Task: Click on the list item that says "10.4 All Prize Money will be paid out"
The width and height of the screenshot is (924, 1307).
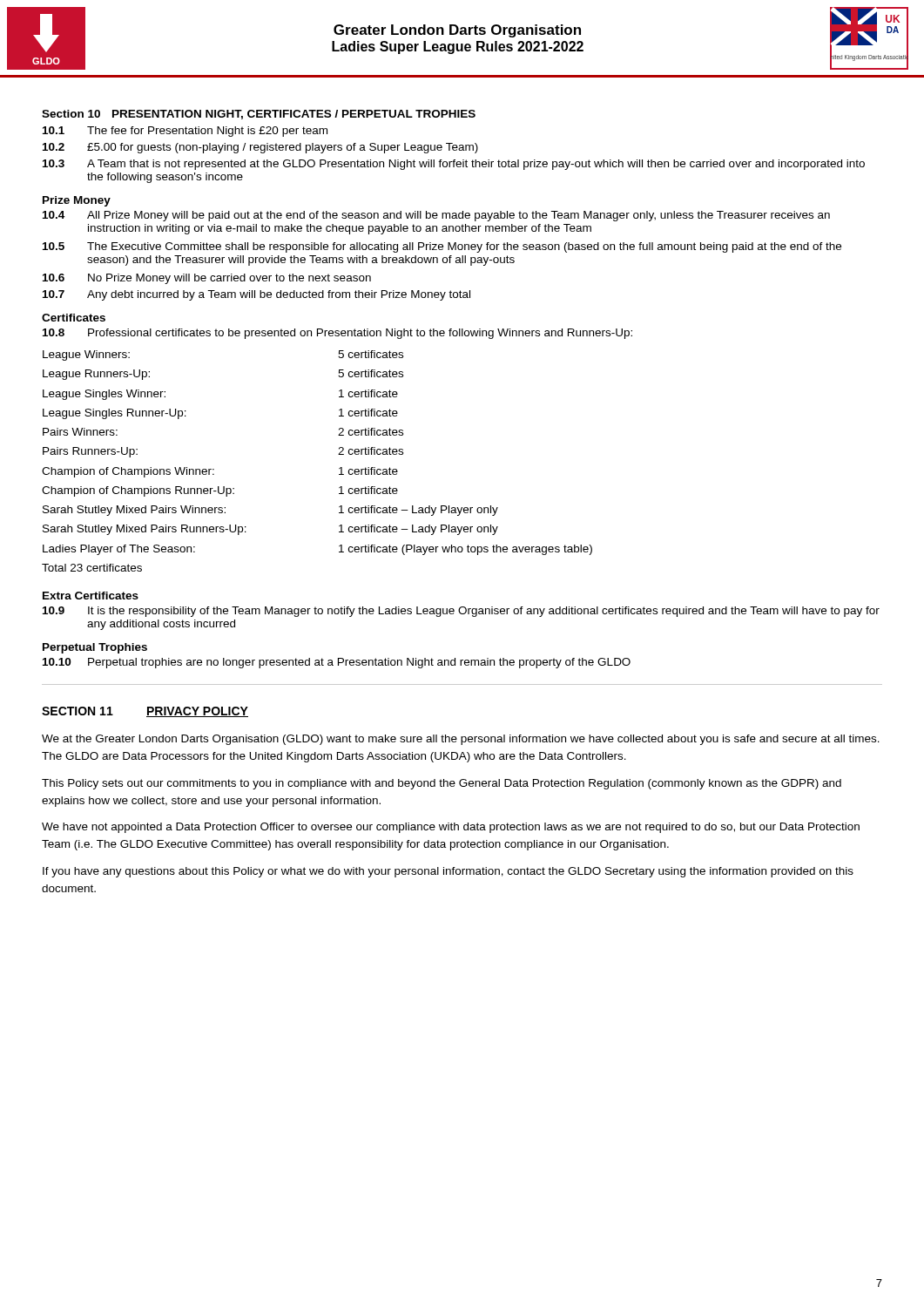Action: click(x=462, y=221)
